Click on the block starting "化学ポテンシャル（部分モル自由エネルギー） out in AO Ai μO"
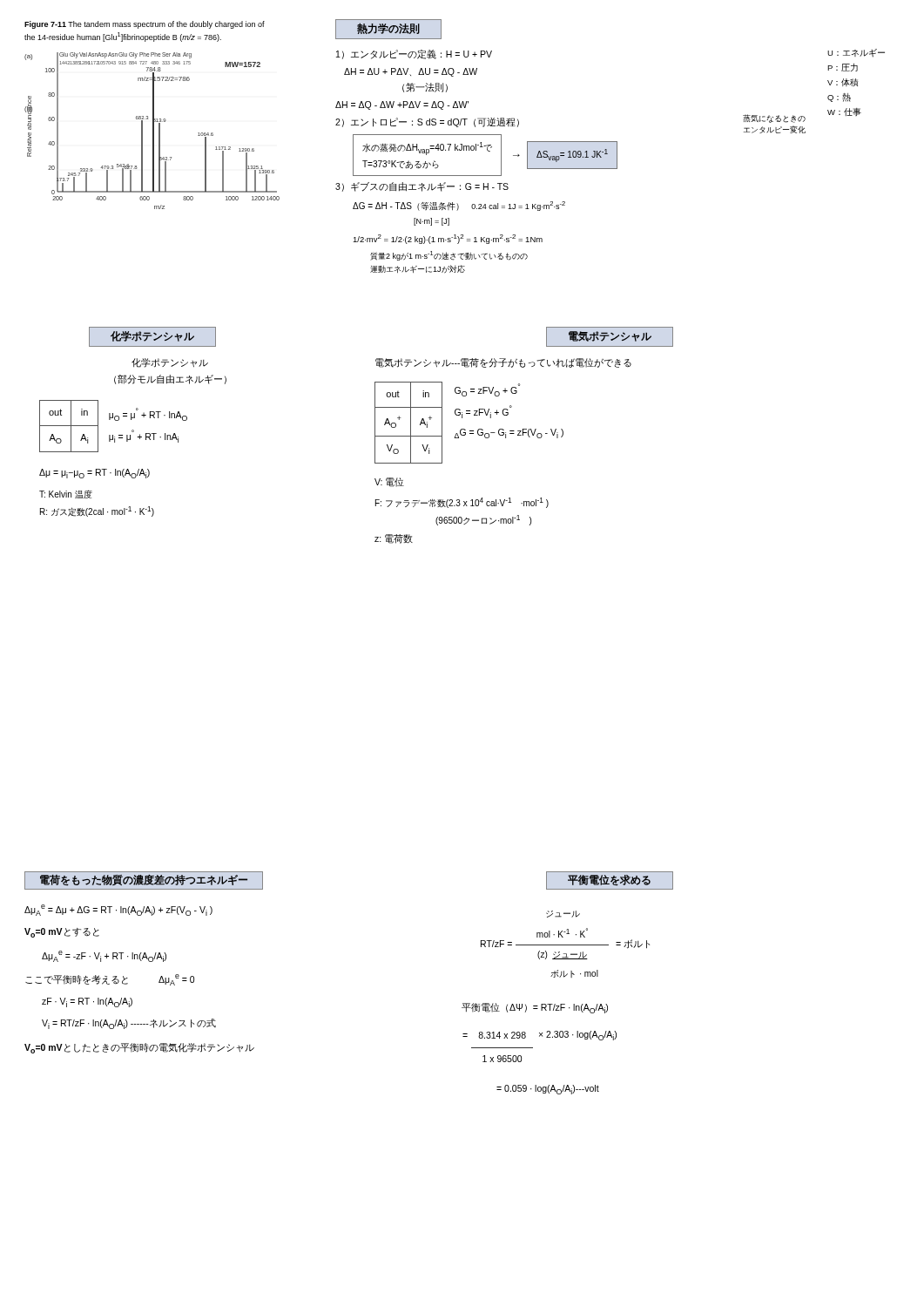Screen dimensions: 1307x924 pyautogui.click(x=170, y=438)
